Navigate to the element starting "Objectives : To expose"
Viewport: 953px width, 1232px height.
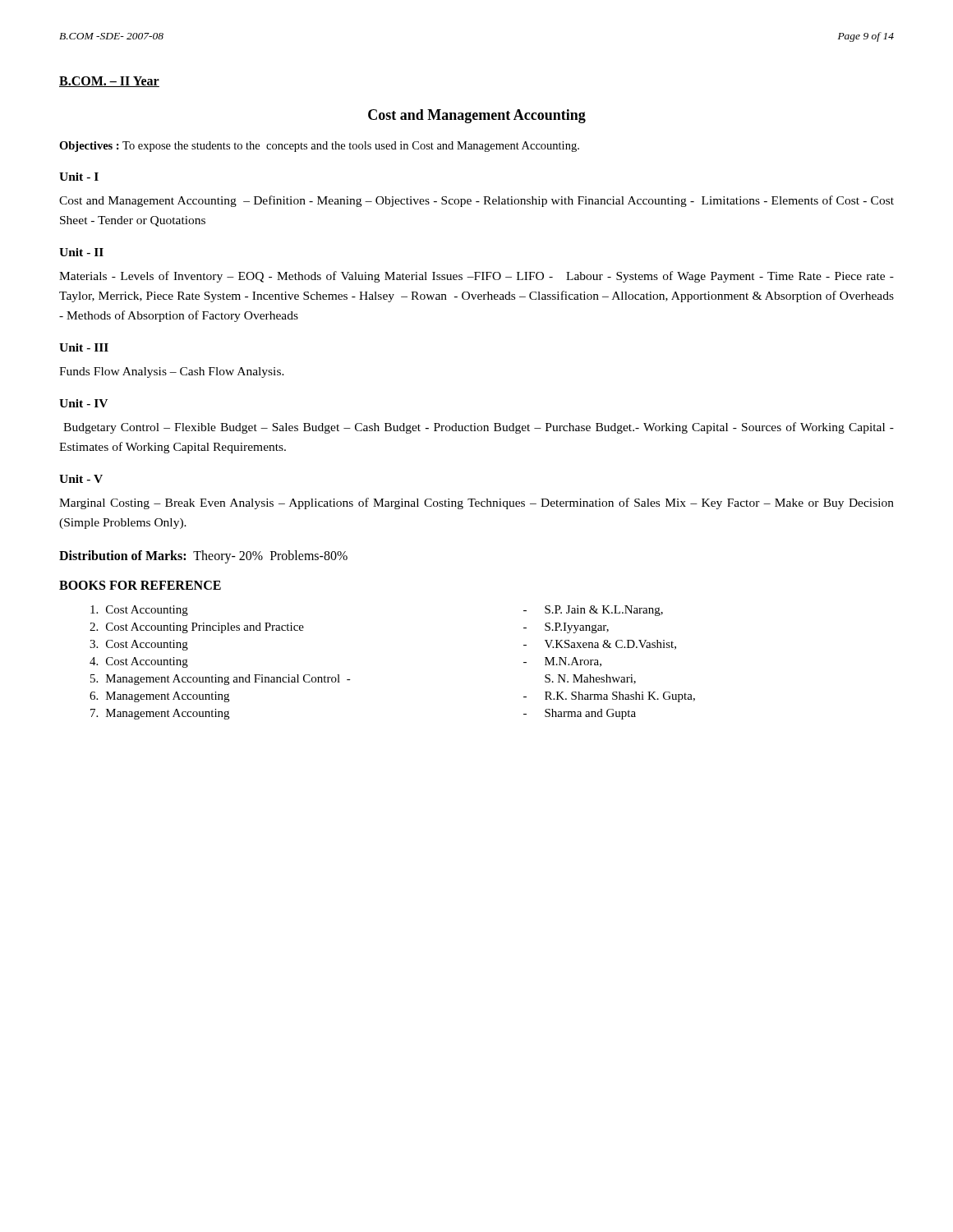[x=319, y=145]
